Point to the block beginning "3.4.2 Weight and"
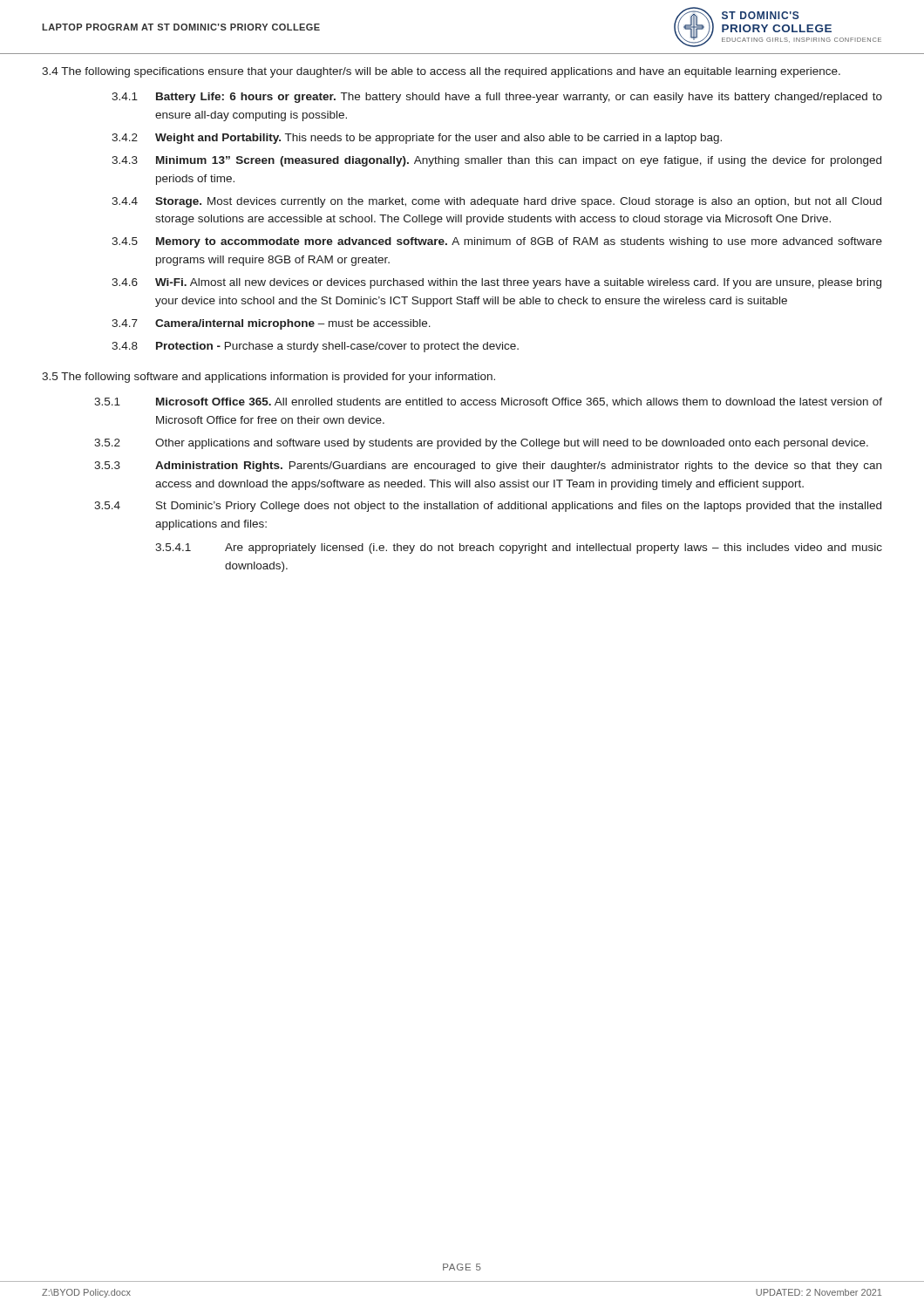This screenshot has width=924, height=1308. coord(462,138)
